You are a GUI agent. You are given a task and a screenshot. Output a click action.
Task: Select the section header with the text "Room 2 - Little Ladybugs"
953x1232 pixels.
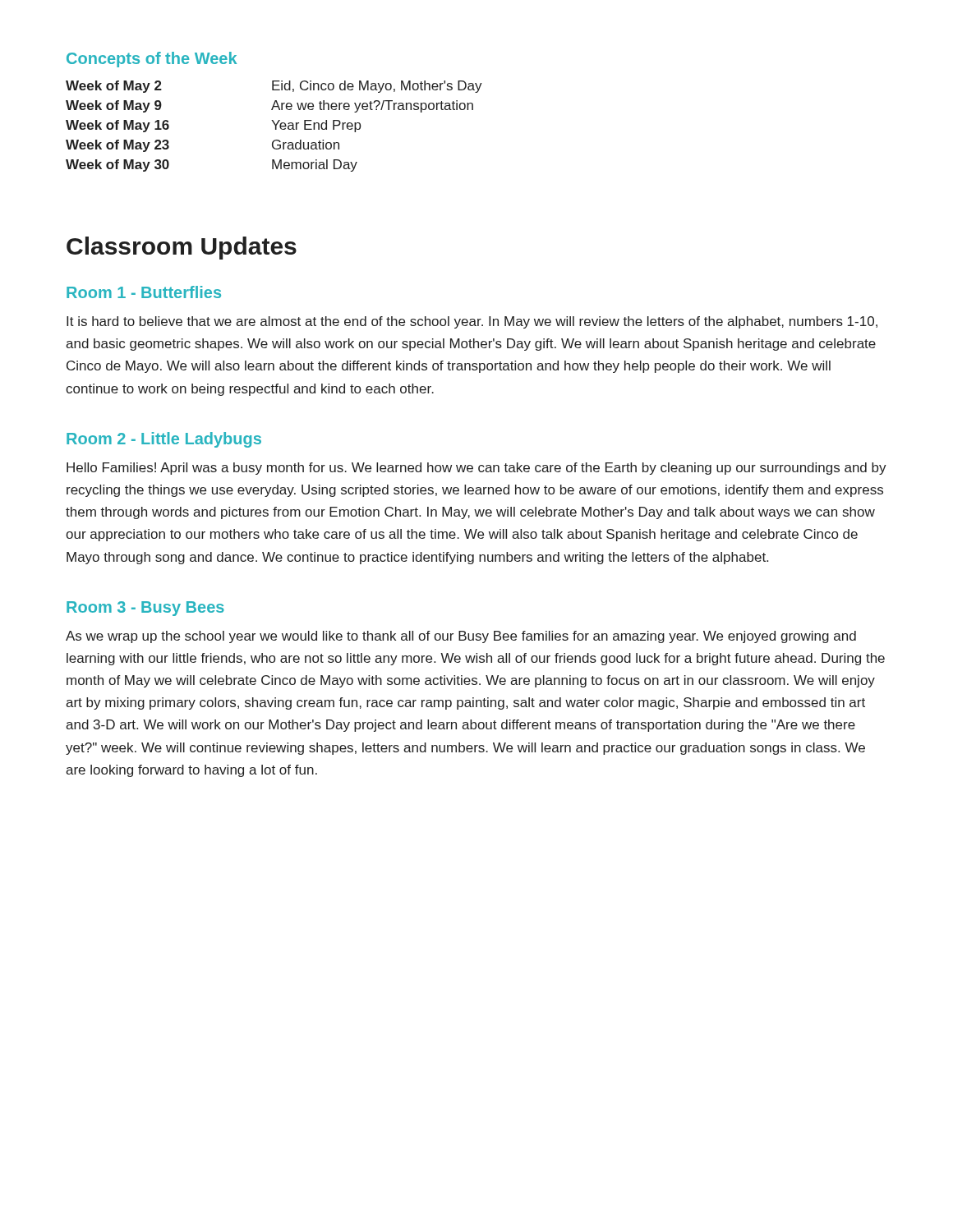[x=164, y=439]
